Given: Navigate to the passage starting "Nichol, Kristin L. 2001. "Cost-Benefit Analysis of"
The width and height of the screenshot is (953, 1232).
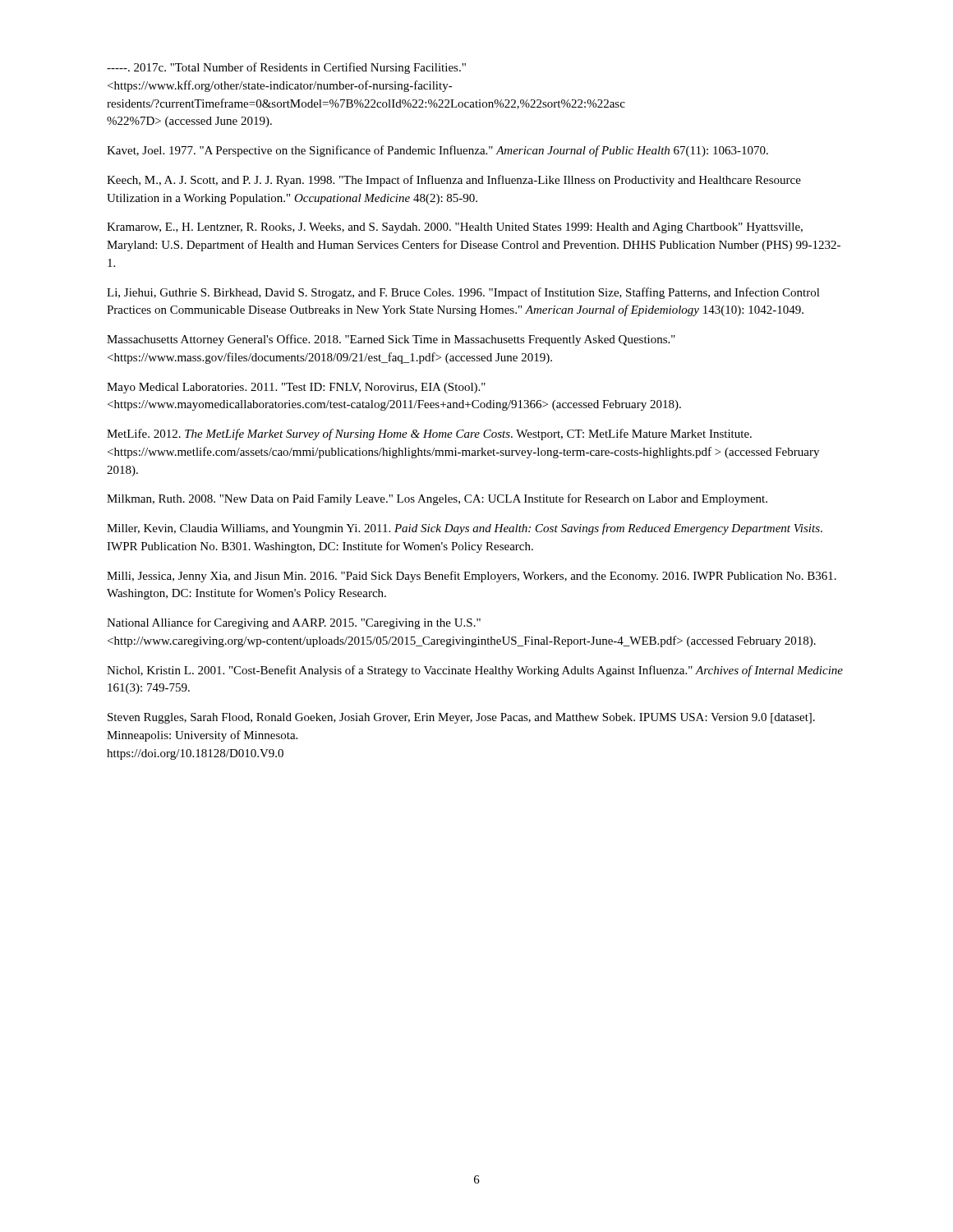Looking at the screenshot, I should tap(475, 679).
